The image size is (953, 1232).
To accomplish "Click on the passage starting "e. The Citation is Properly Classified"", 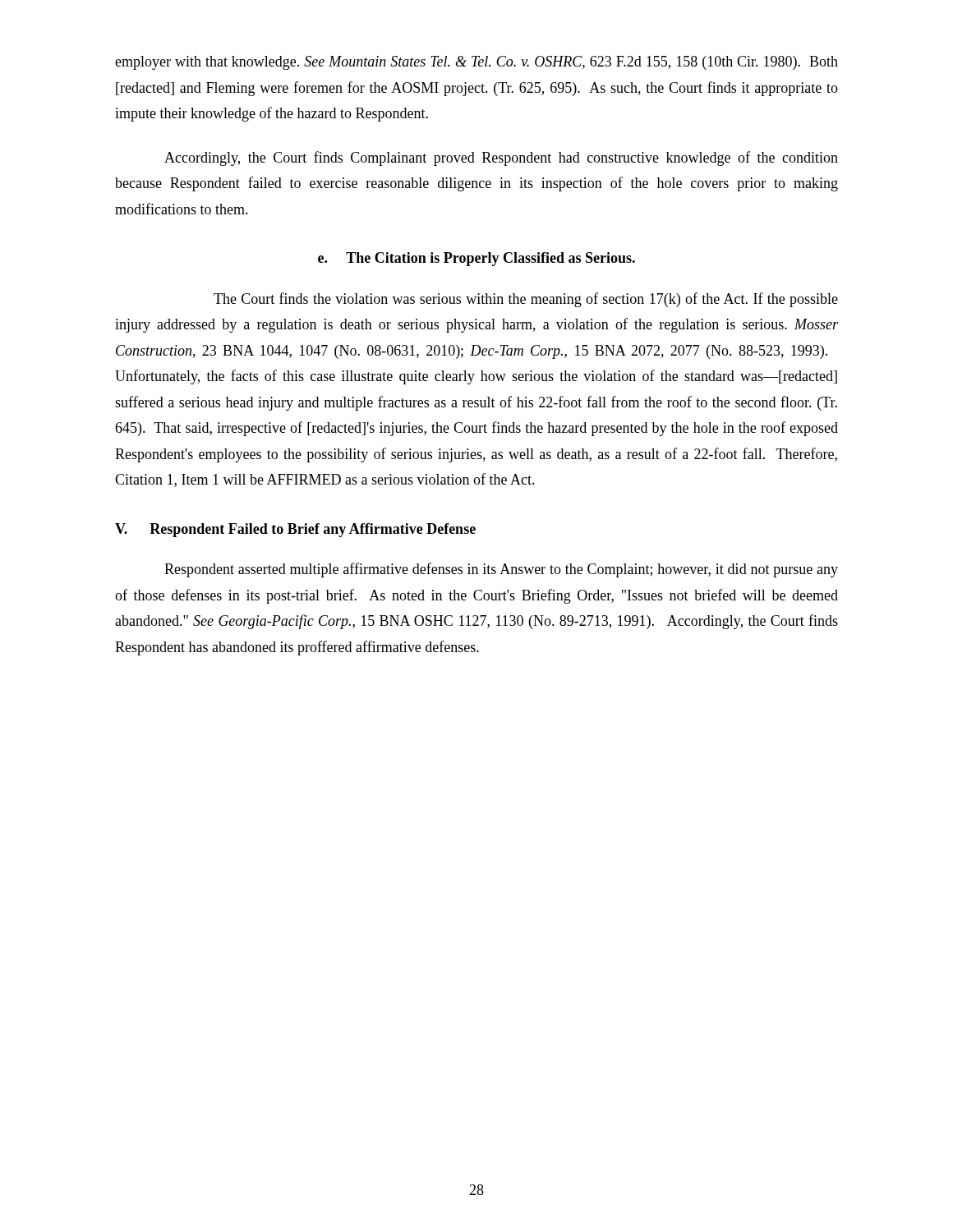I will pyautogui.click(x=476, y=258).
